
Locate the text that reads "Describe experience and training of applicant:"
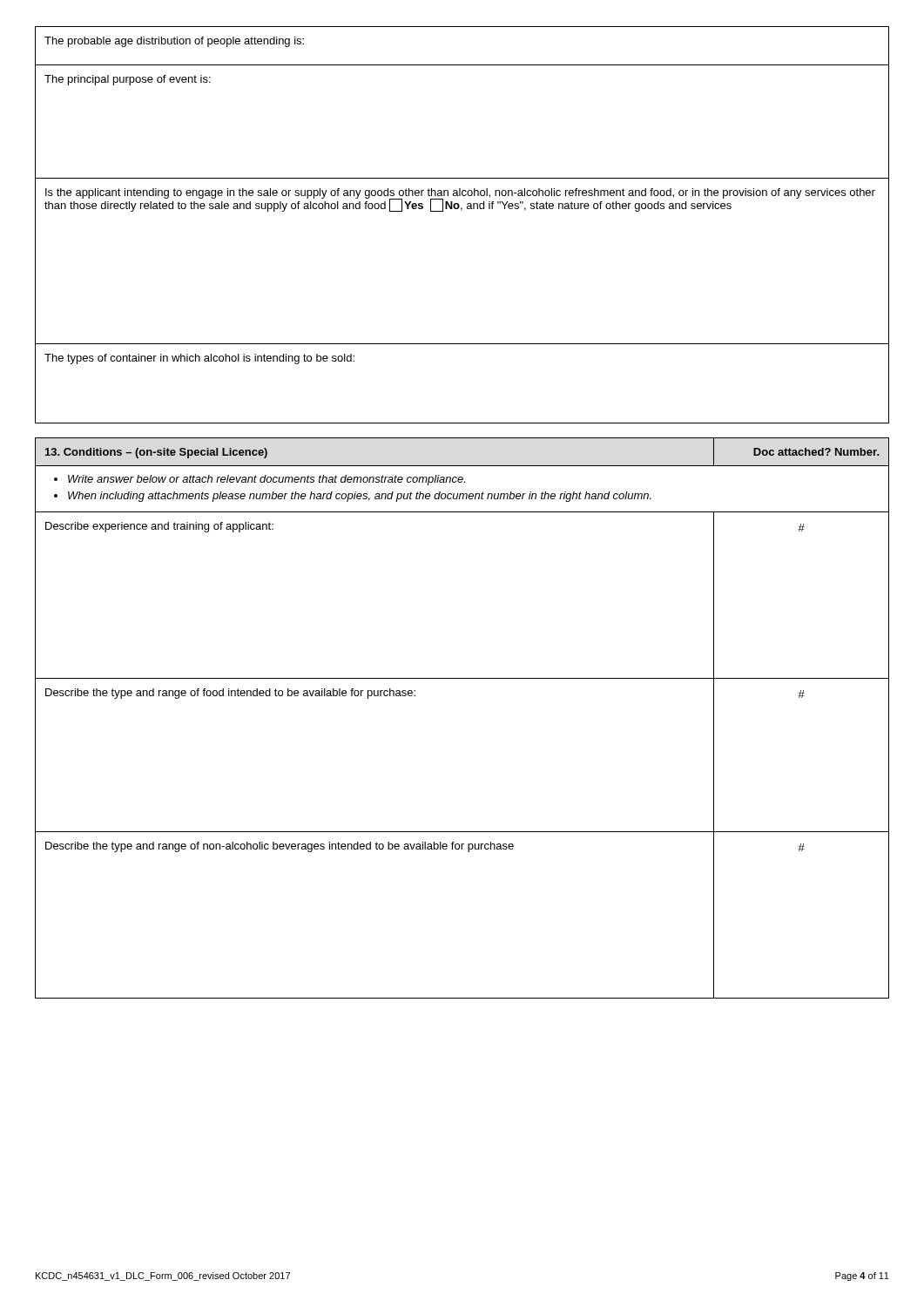point(159,526)
